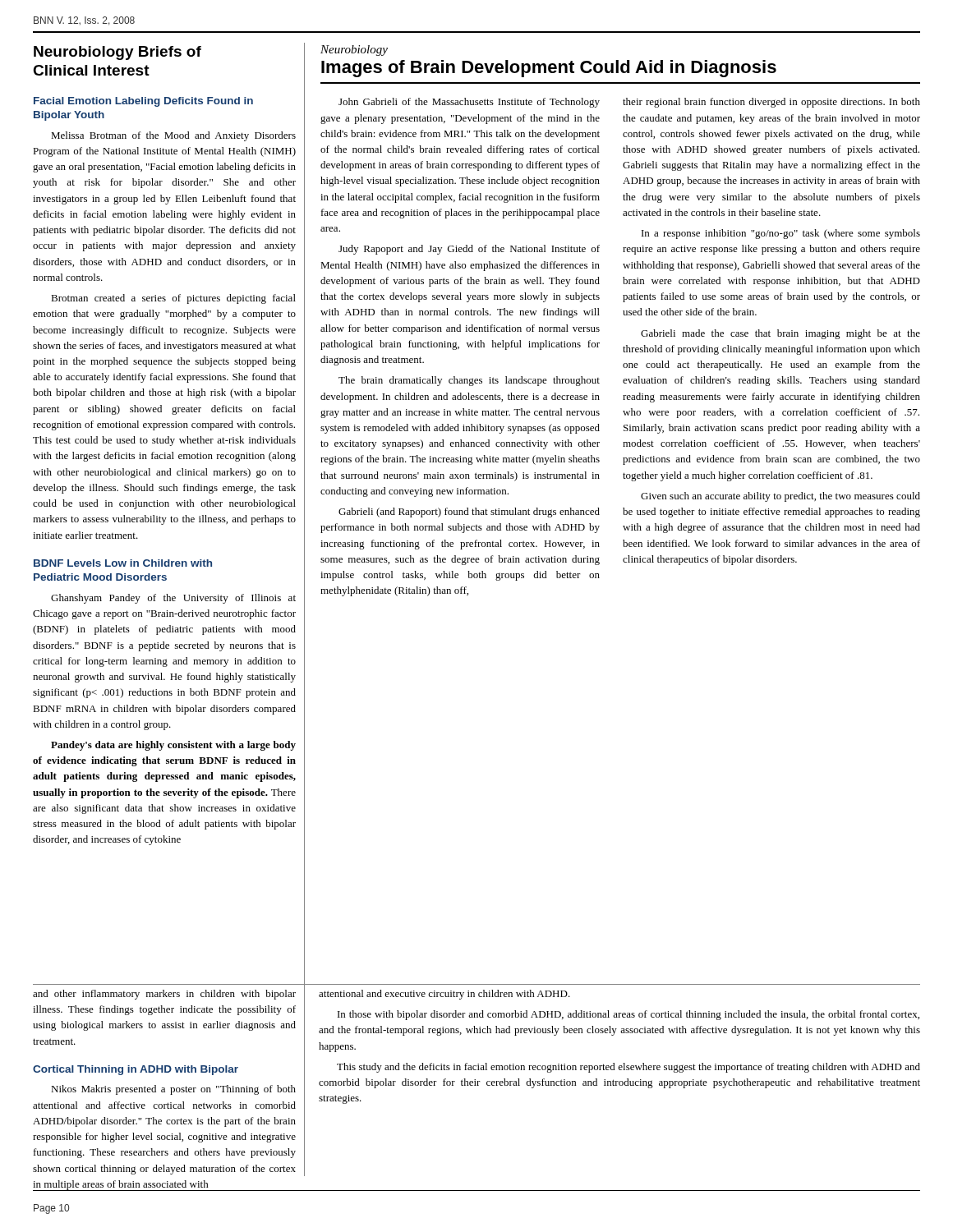Point to the text block starting "Facial Emotion Labeling Deficits Found"
Viewport: 953px width, 1232px height.
click(143, 107)
